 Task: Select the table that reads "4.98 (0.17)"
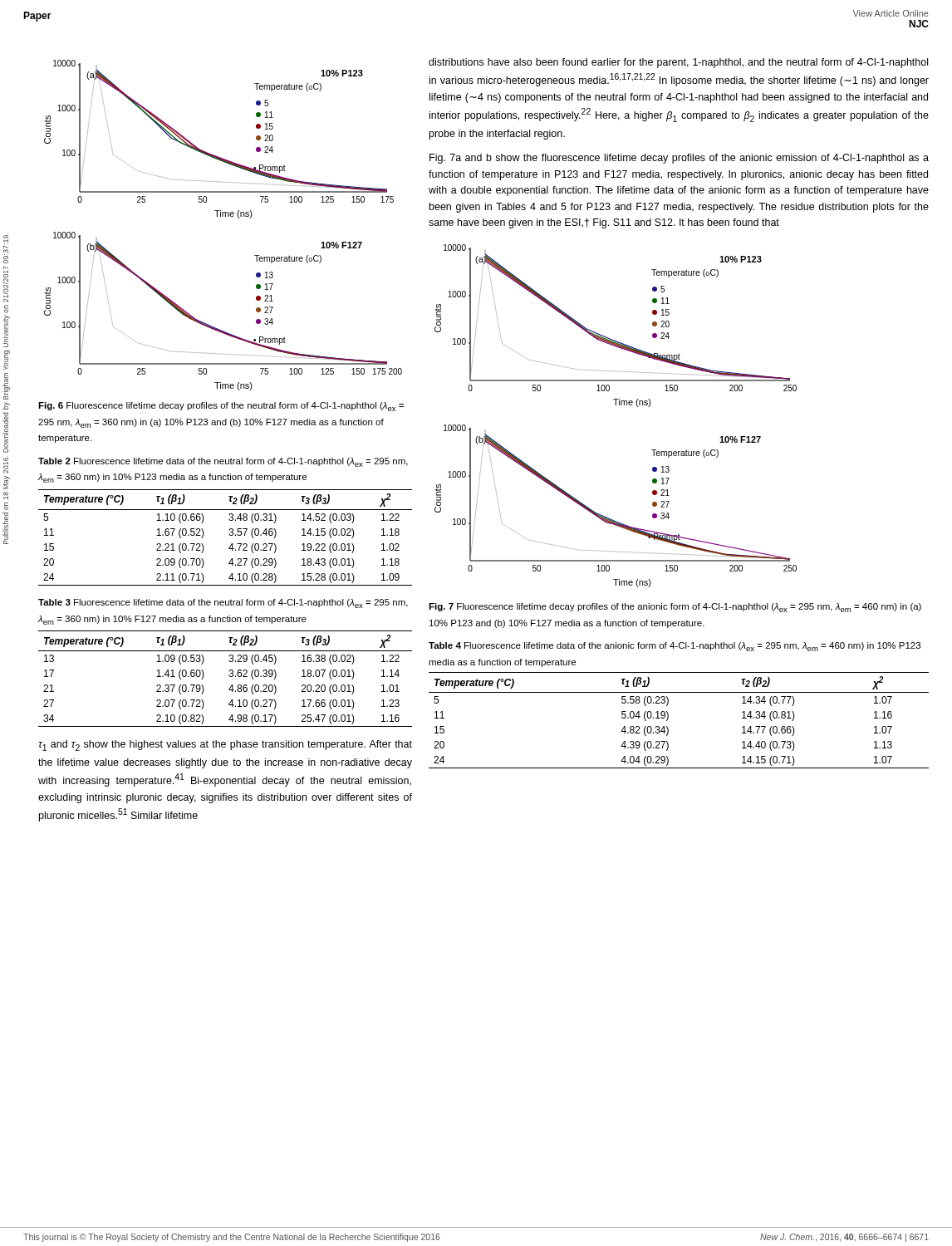click(225, 679)
